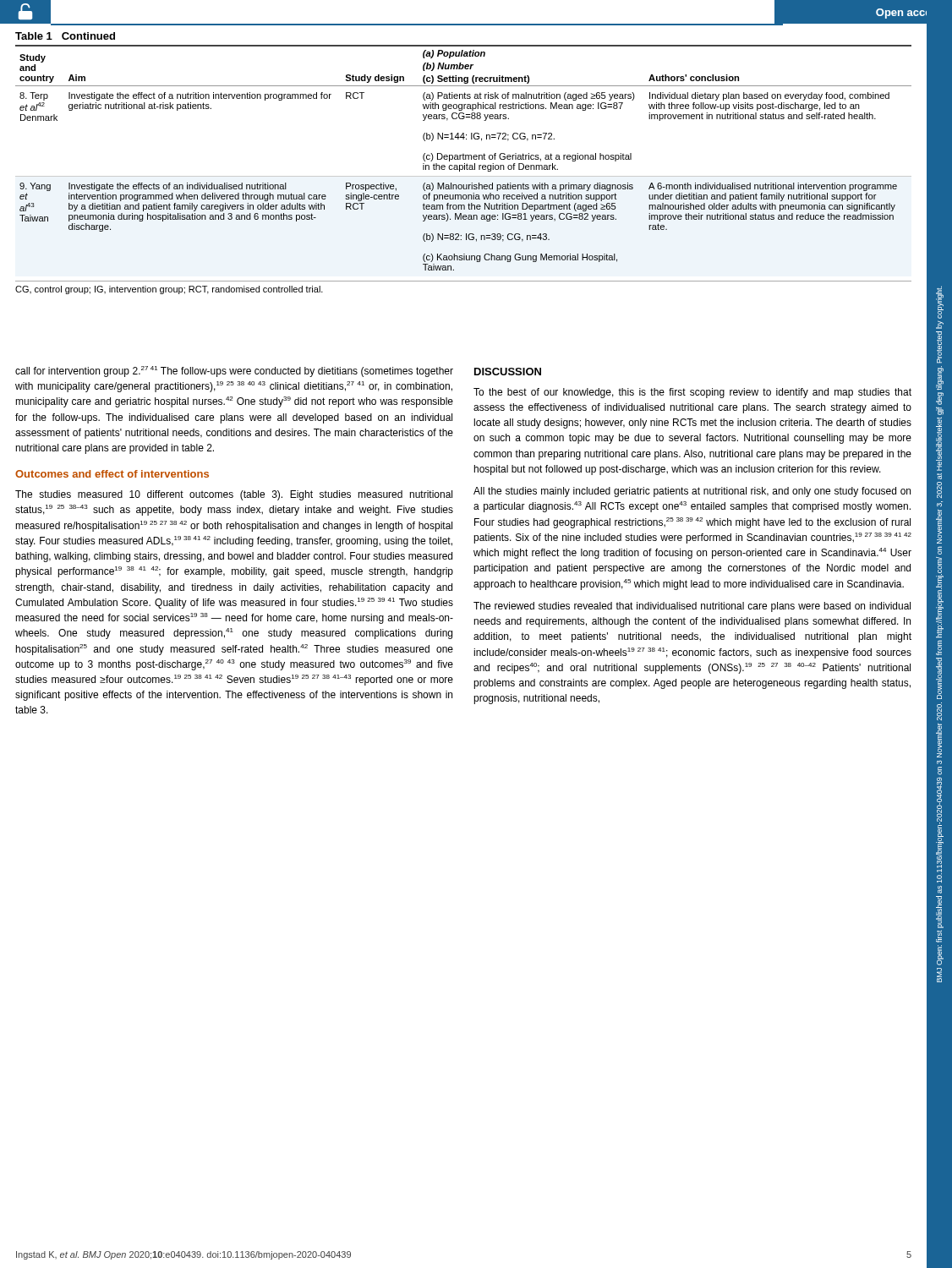Where does it say "Outcomes and effect of interventions"?

(112, 474)
